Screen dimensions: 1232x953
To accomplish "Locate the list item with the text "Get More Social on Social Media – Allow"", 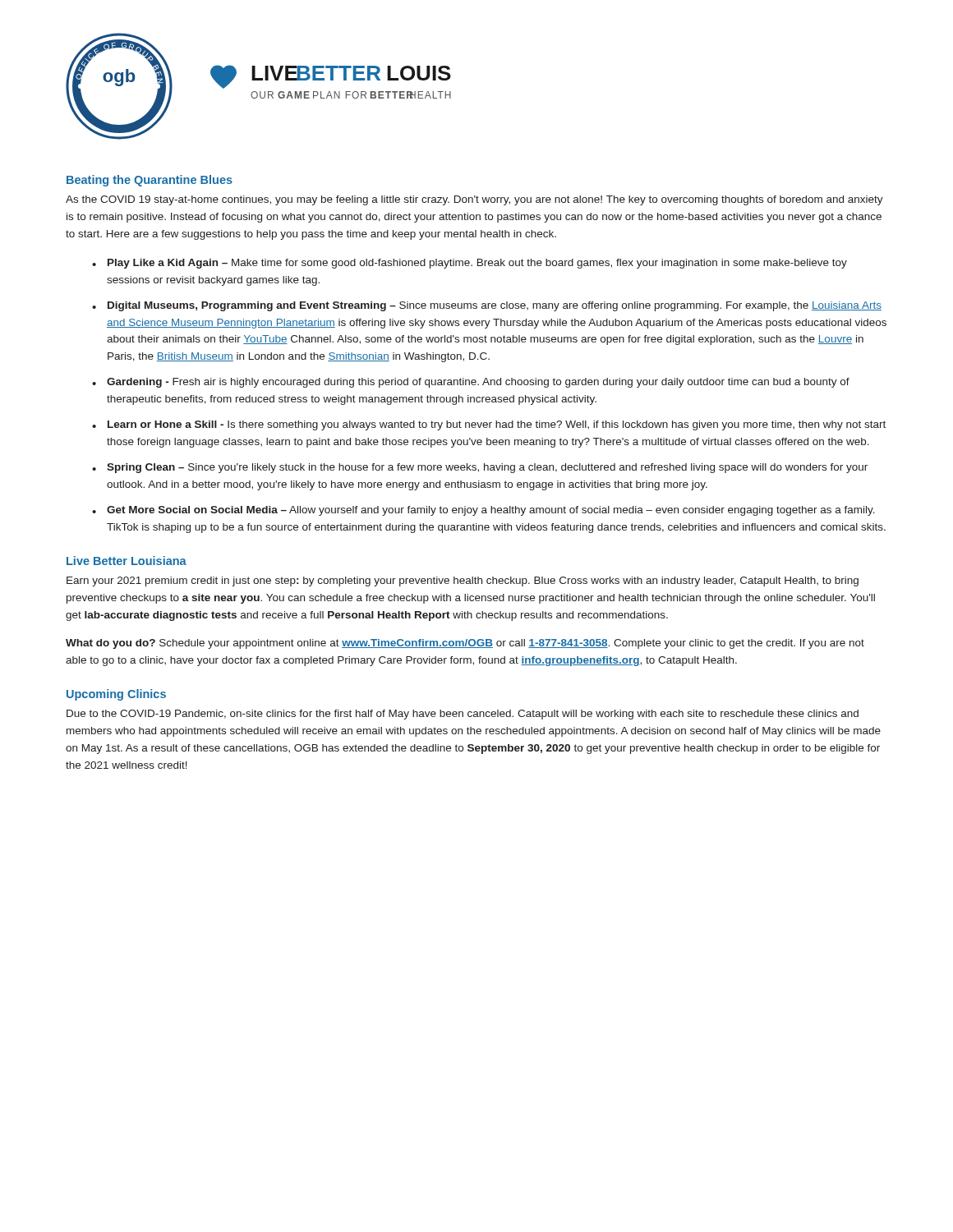I will pos(497,518).
